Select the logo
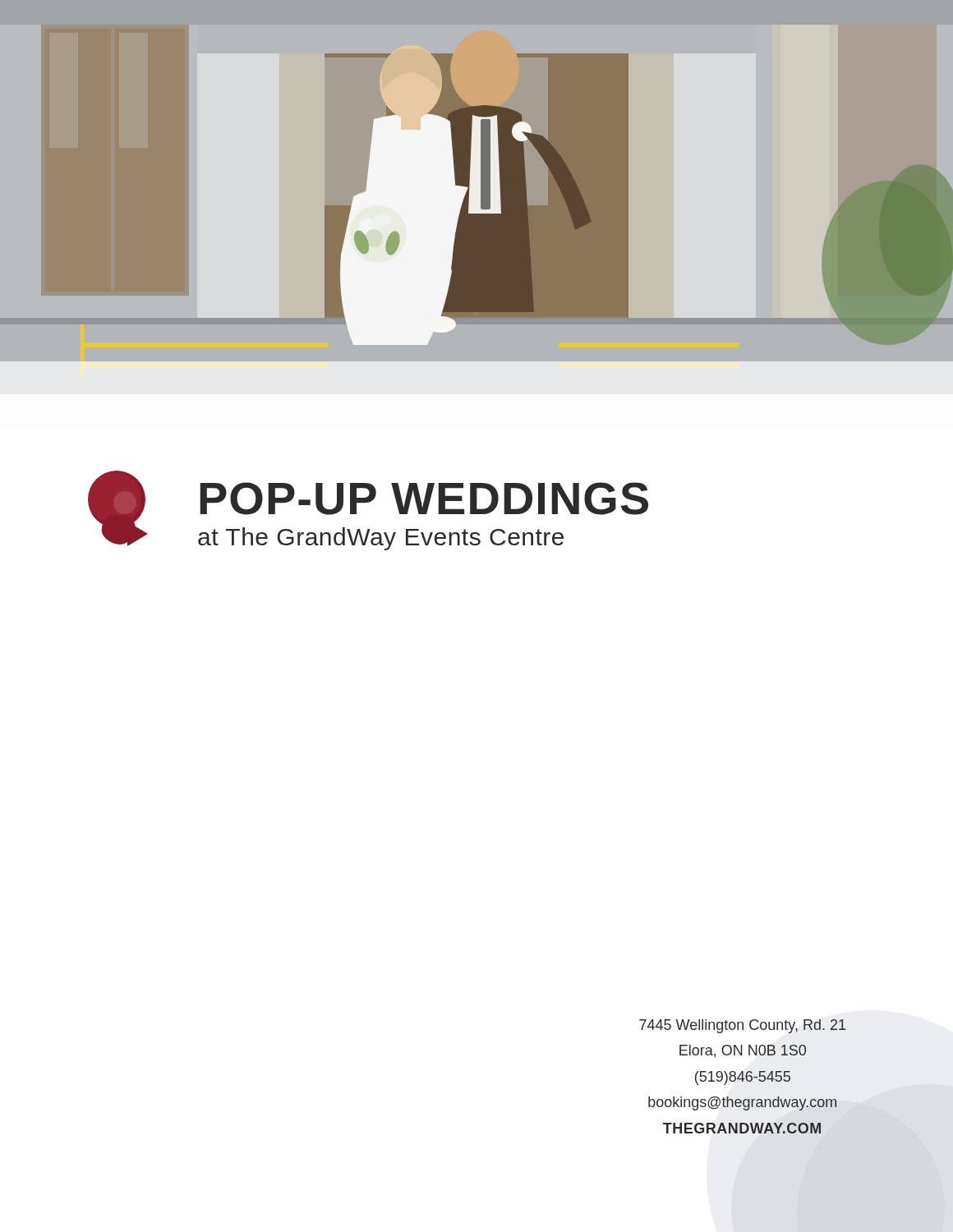This screenshot has width=953, height=1232. point(367,513)
